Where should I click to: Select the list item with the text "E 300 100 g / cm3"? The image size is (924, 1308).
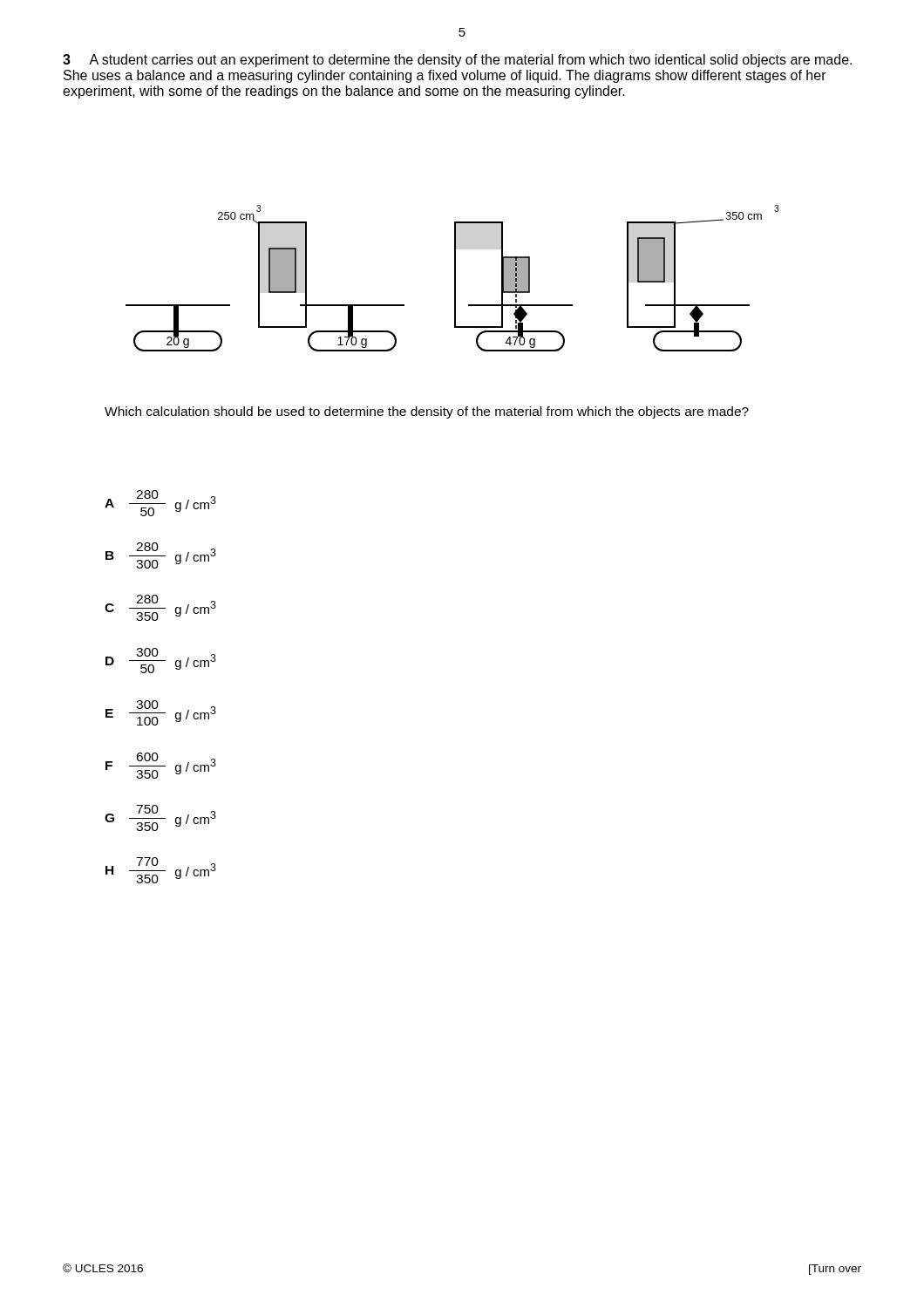[x=160, y=713]
